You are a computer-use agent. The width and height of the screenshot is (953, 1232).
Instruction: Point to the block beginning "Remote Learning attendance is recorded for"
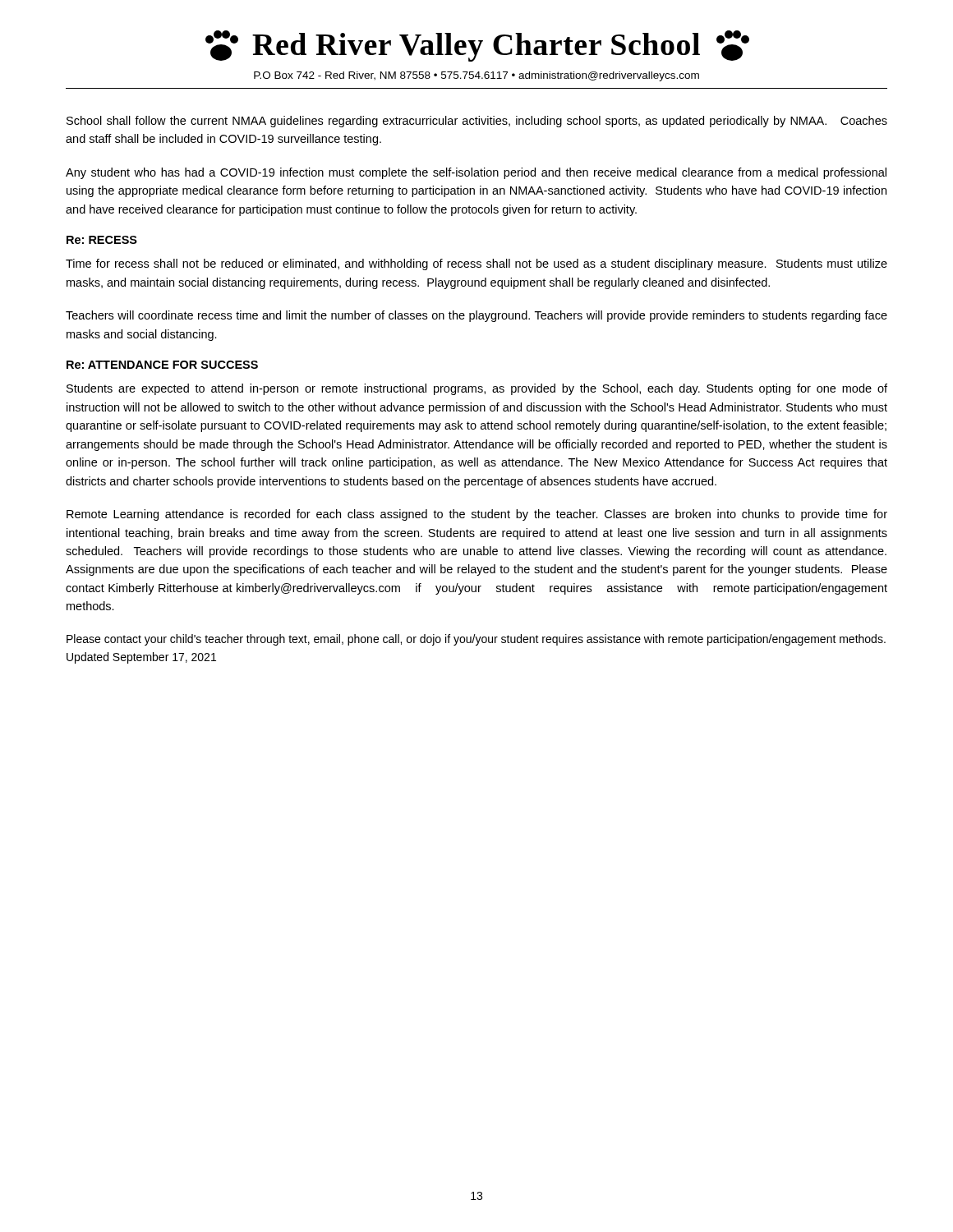[476, 560]
